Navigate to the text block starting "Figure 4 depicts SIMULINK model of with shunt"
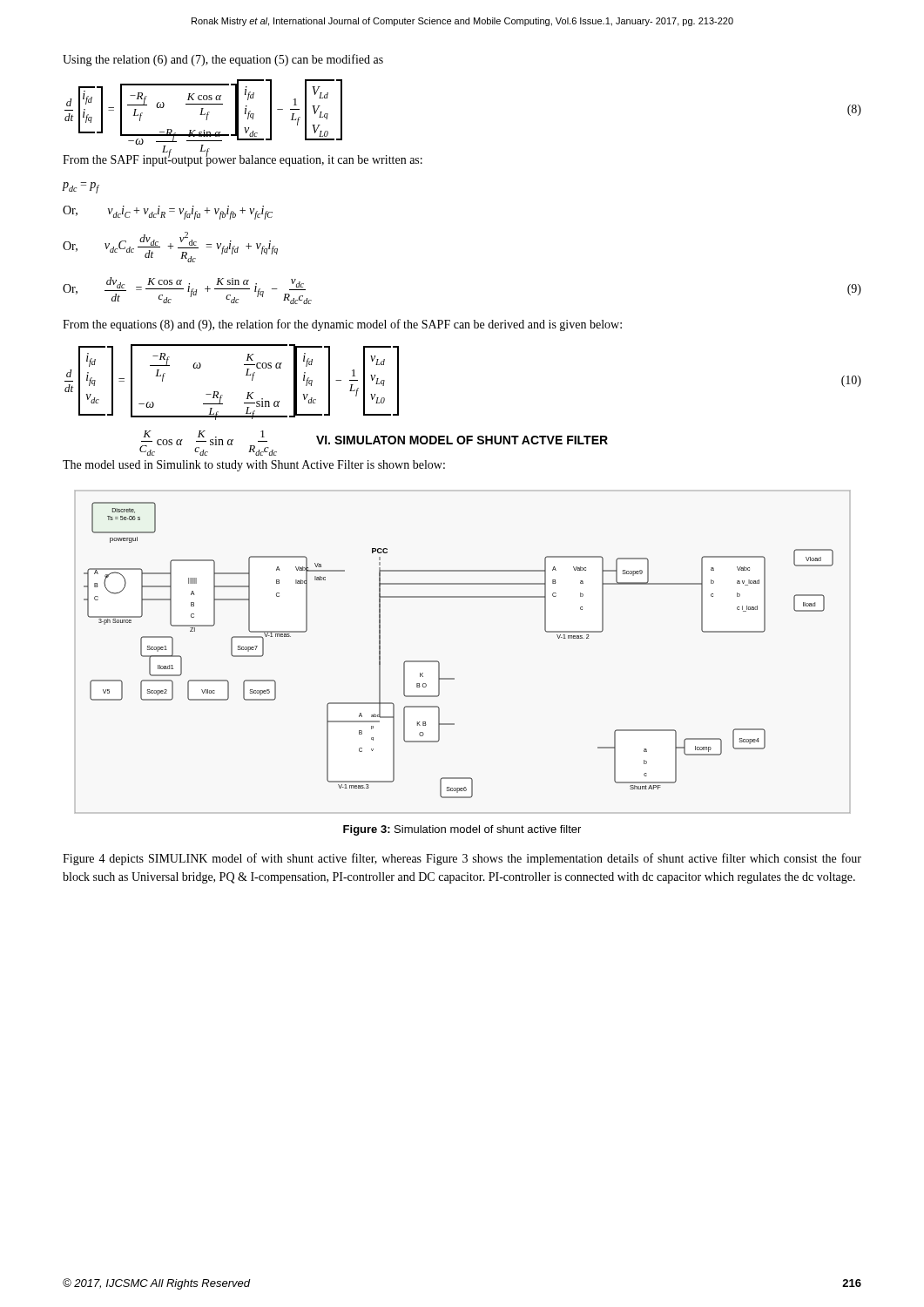 point(462,868)
